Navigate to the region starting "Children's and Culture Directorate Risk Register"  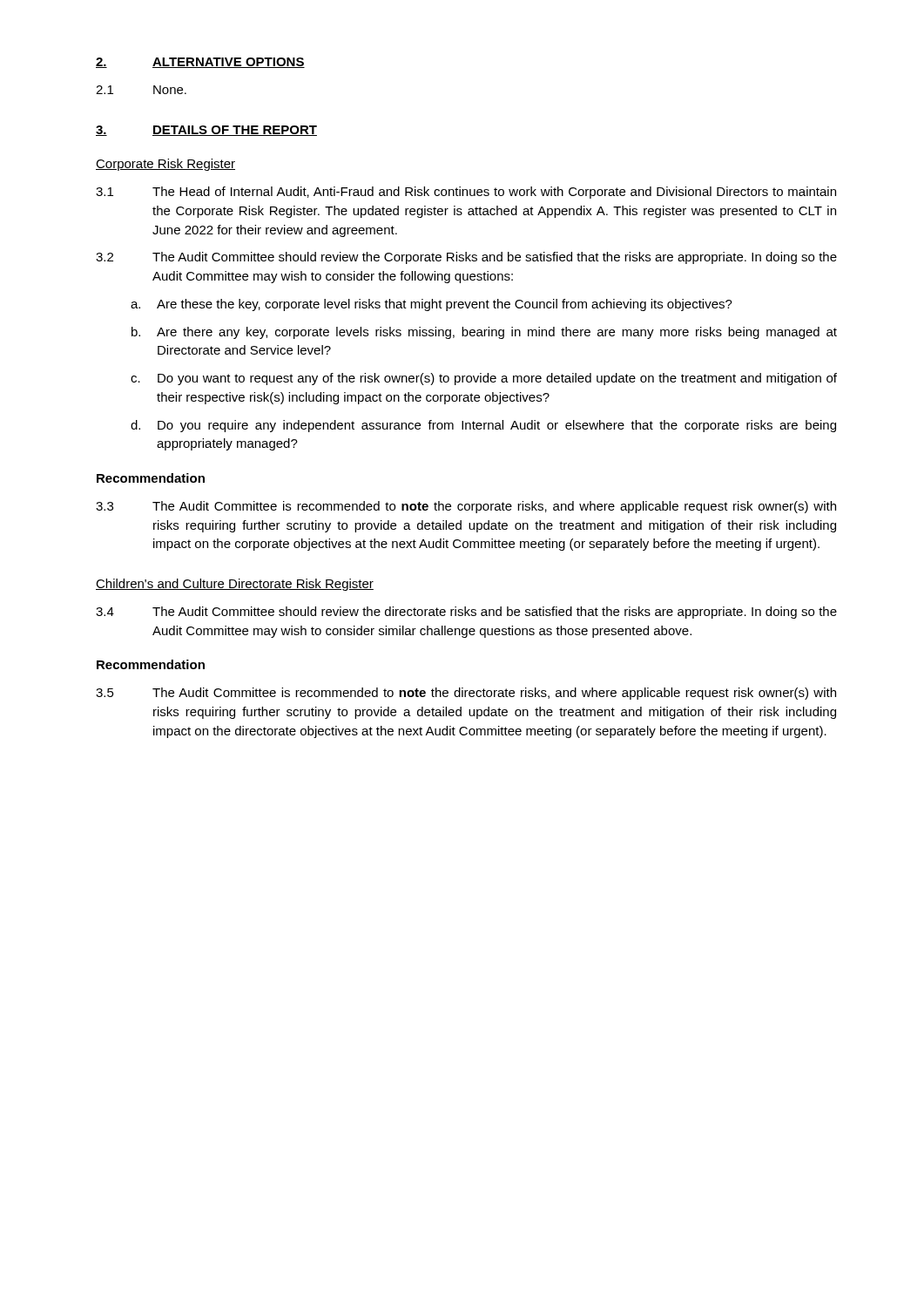(x=235, y=583)
